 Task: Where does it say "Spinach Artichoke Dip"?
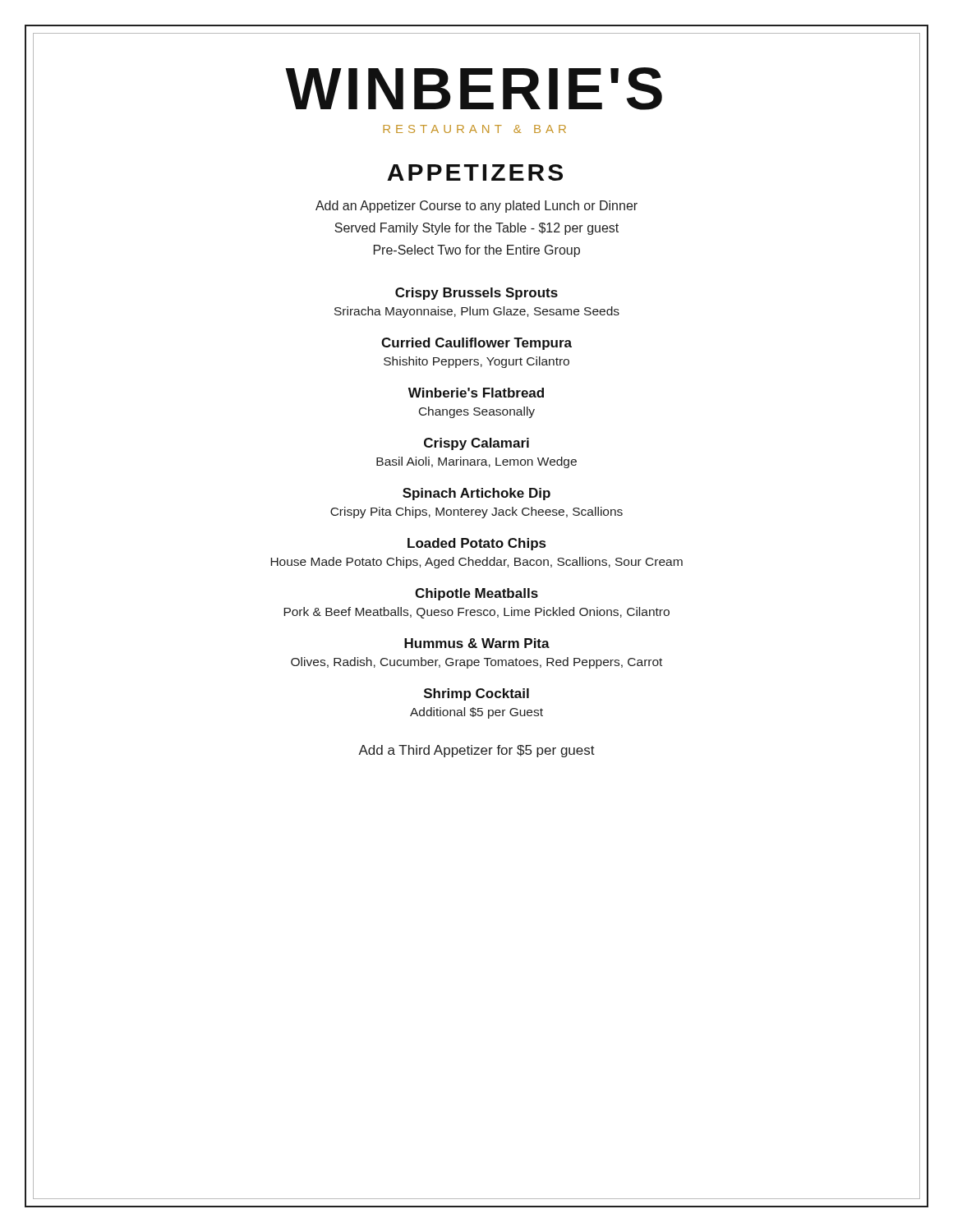tap(476, 493)
